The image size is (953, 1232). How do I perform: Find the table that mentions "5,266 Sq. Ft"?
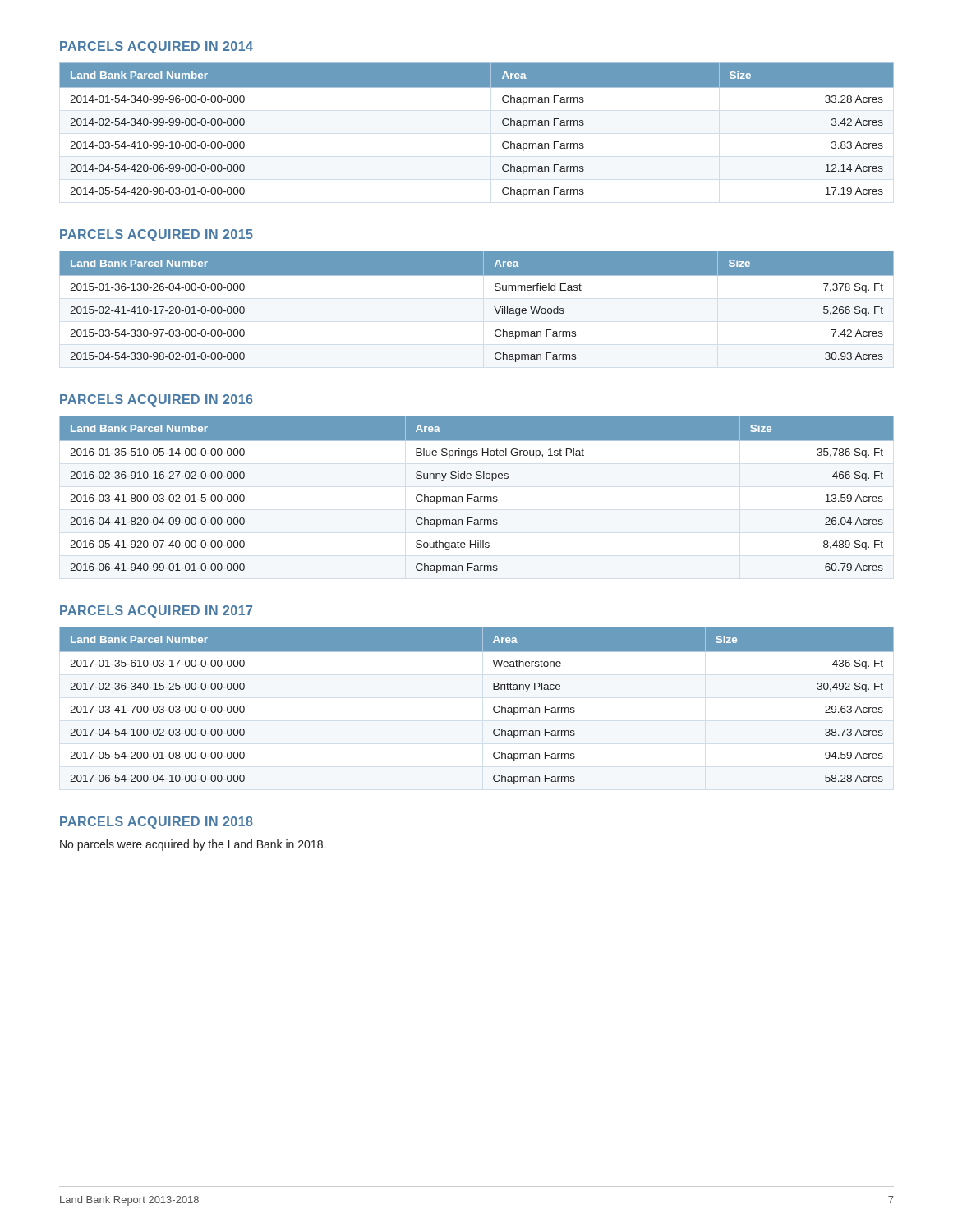476,309
